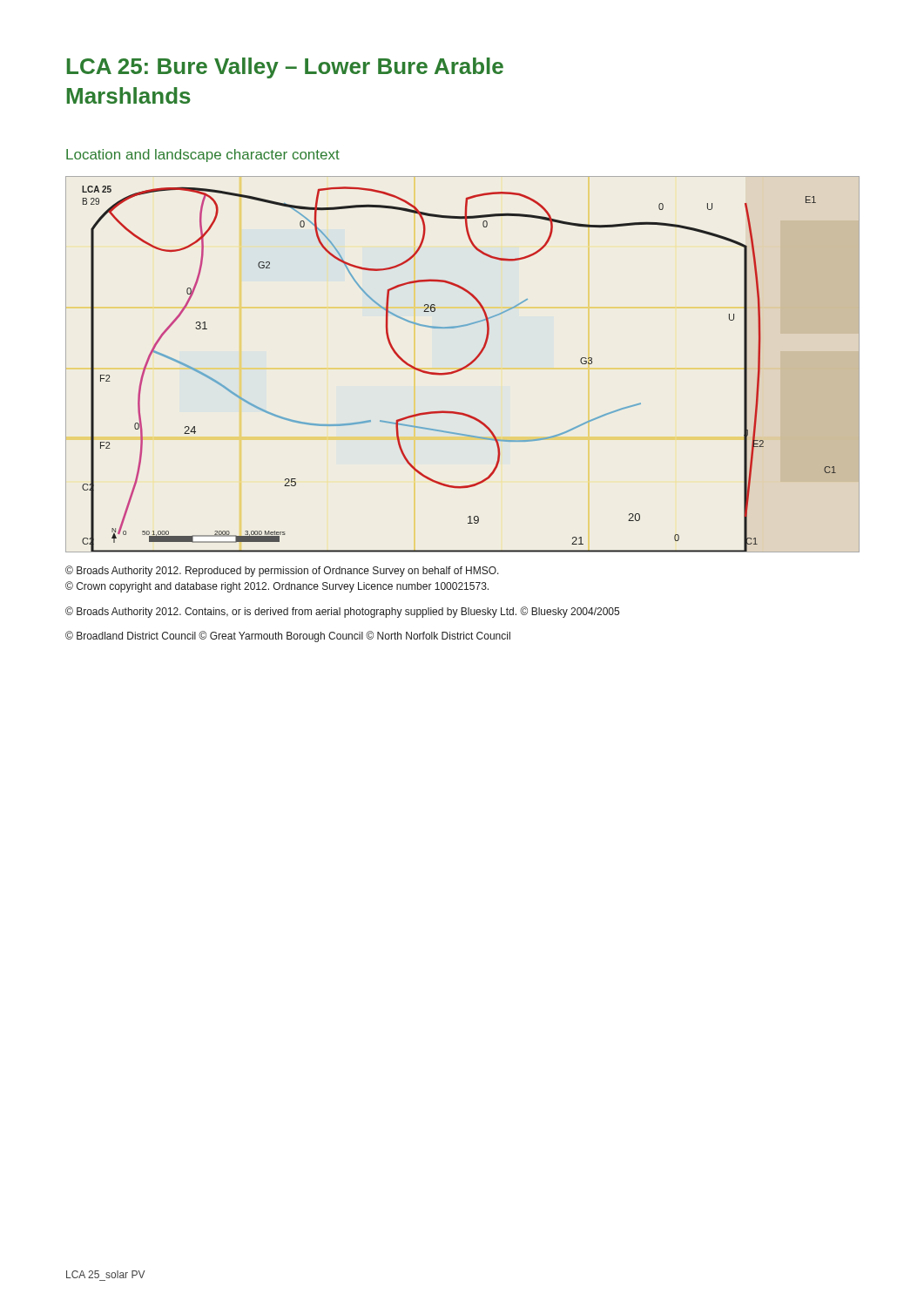Where is the passage that starts "© Broadland District"?
Viewport: 924px width, 1307px height.
click(288, 636)
